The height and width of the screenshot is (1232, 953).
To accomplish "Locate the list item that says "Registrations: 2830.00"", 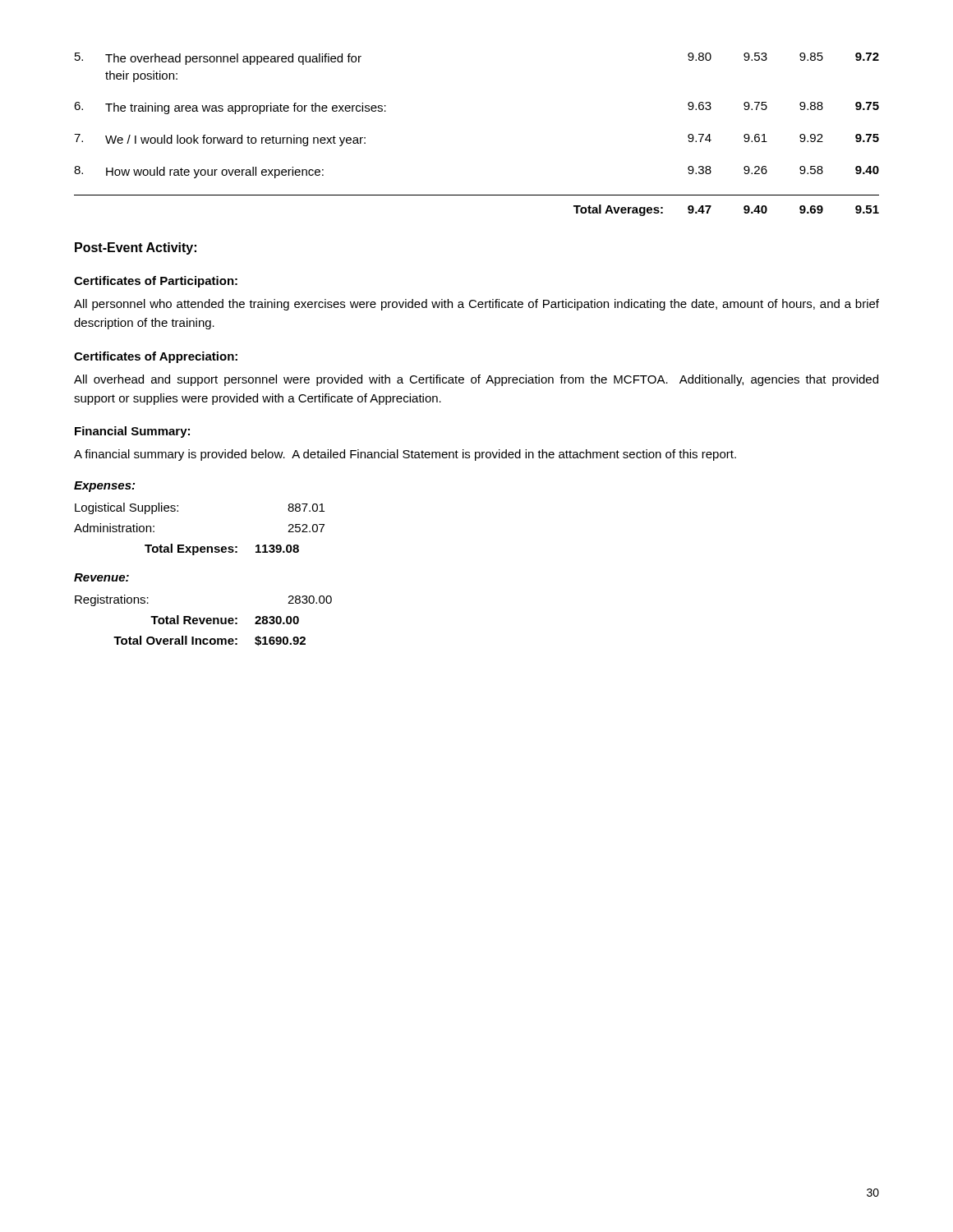I will click(x=110, y=600).
